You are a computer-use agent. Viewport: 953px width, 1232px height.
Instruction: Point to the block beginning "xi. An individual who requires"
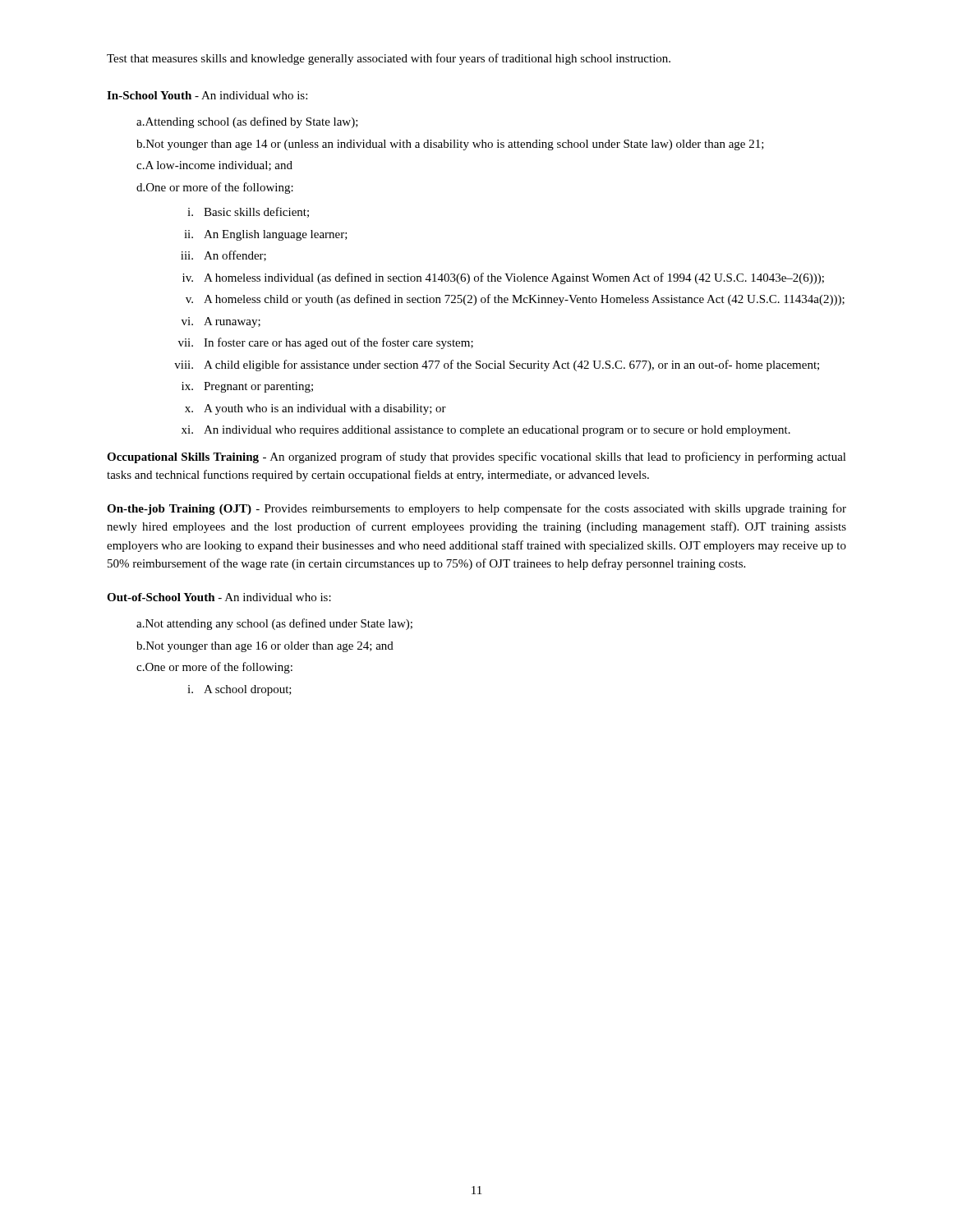click(495, 430)
